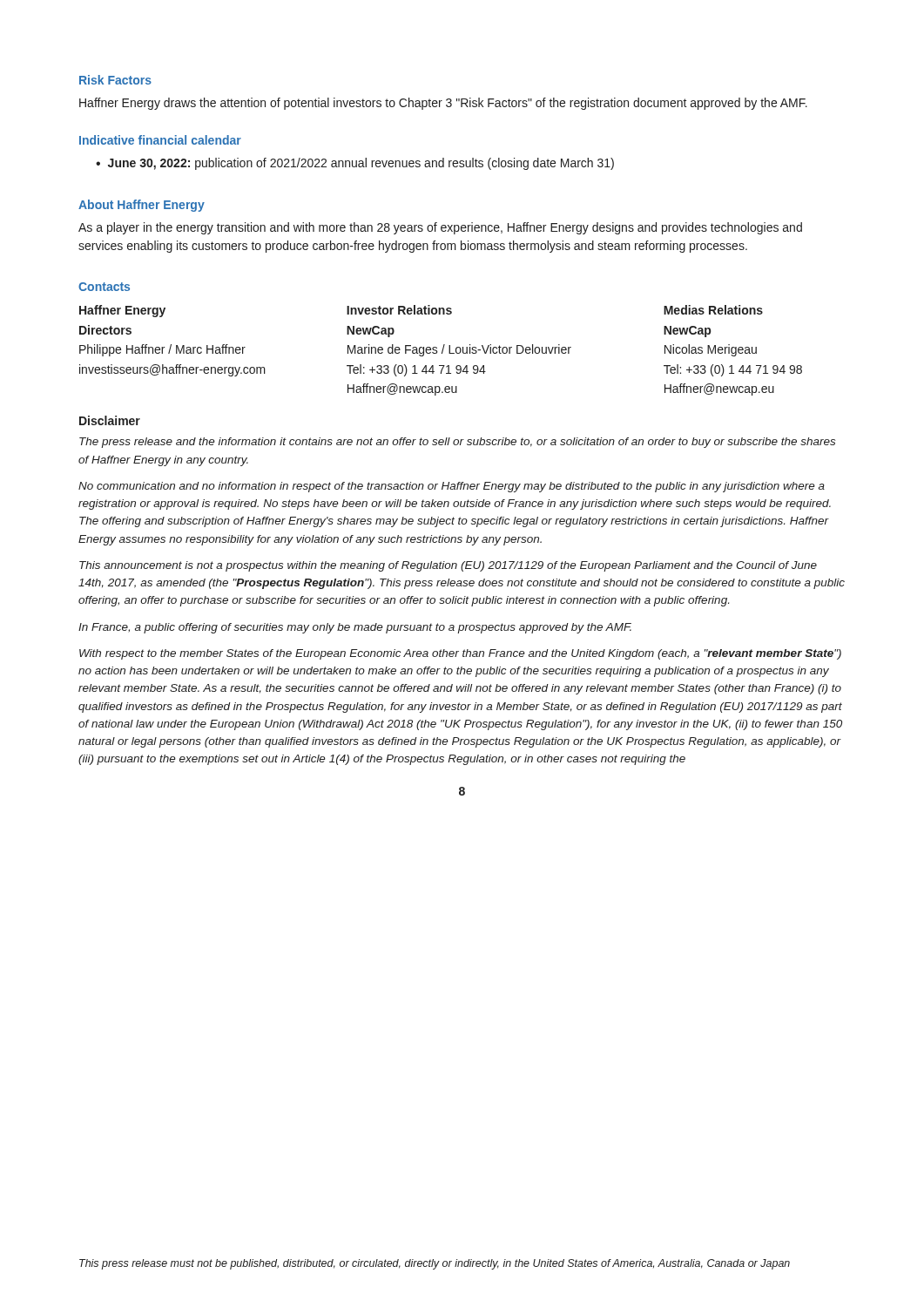Locate the block starting "Indicative financial calendar"
This screenshot has height=1307, width=924.
click(160, 140)
